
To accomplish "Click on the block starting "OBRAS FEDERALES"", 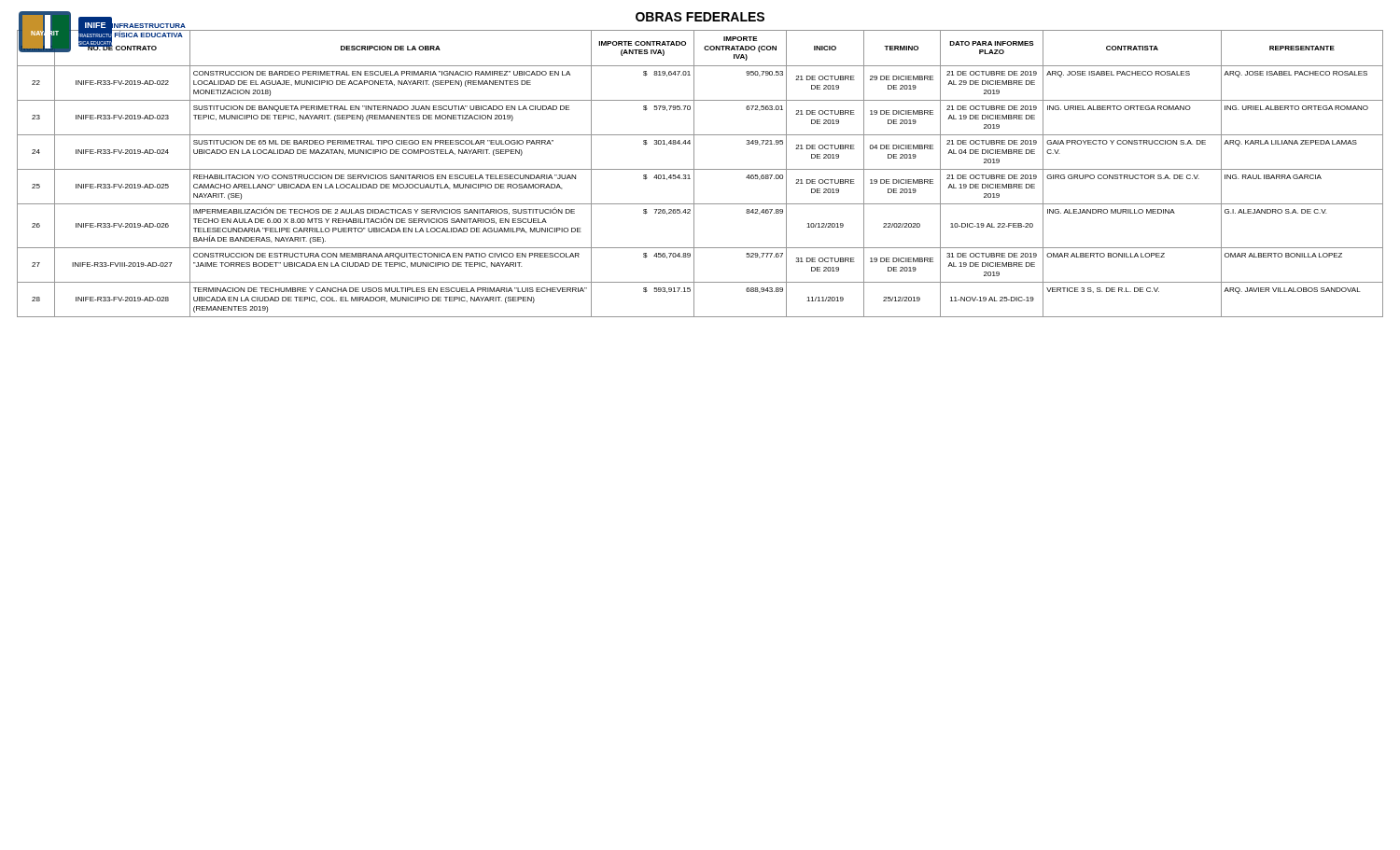I will [x=700, y=17].
